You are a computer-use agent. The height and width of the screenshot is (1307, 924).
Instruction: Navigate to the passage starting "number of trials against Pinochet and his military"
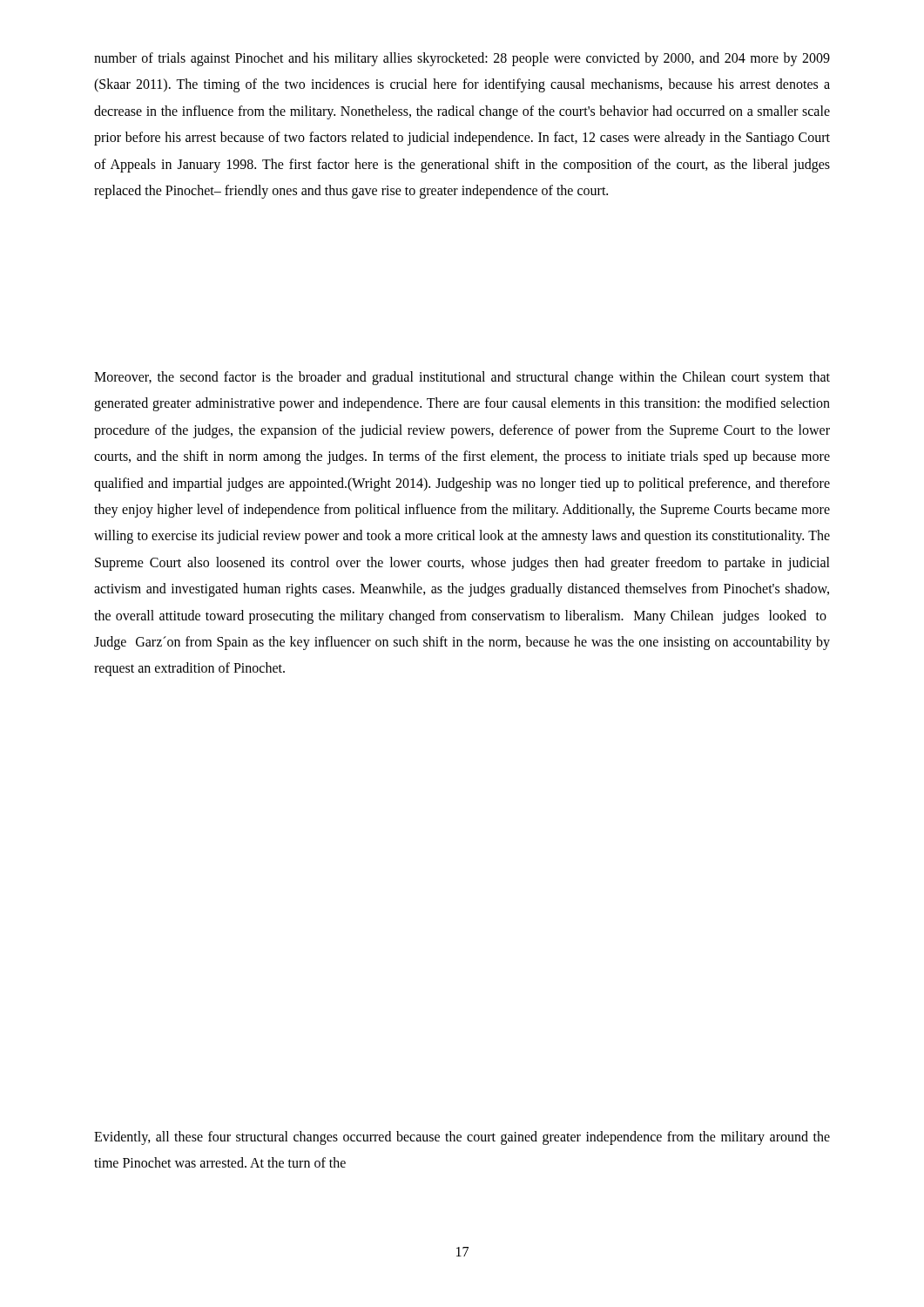coord(462,124)
